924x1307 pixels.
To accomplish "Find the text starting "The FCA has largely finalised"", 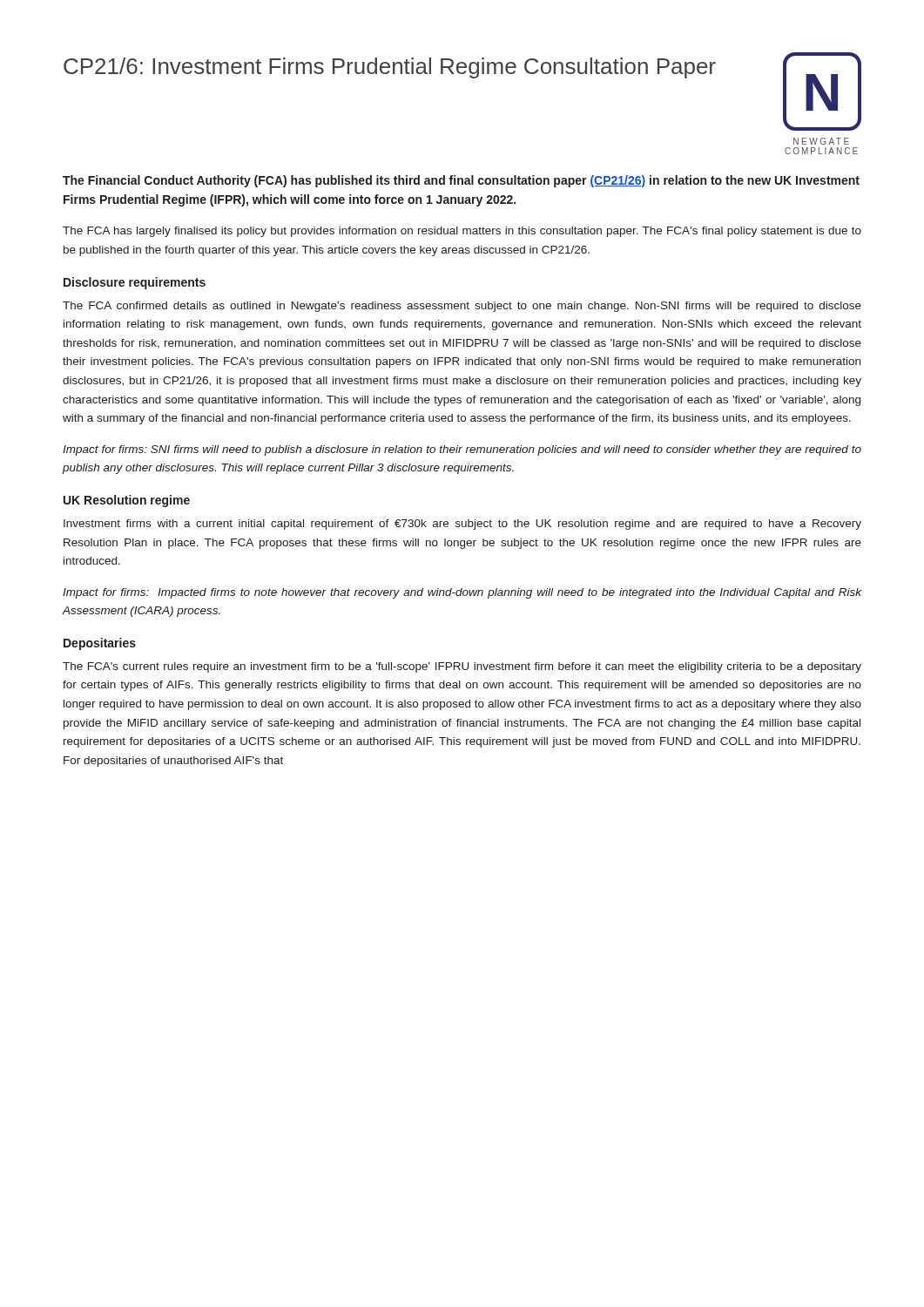I will point(462,240).
